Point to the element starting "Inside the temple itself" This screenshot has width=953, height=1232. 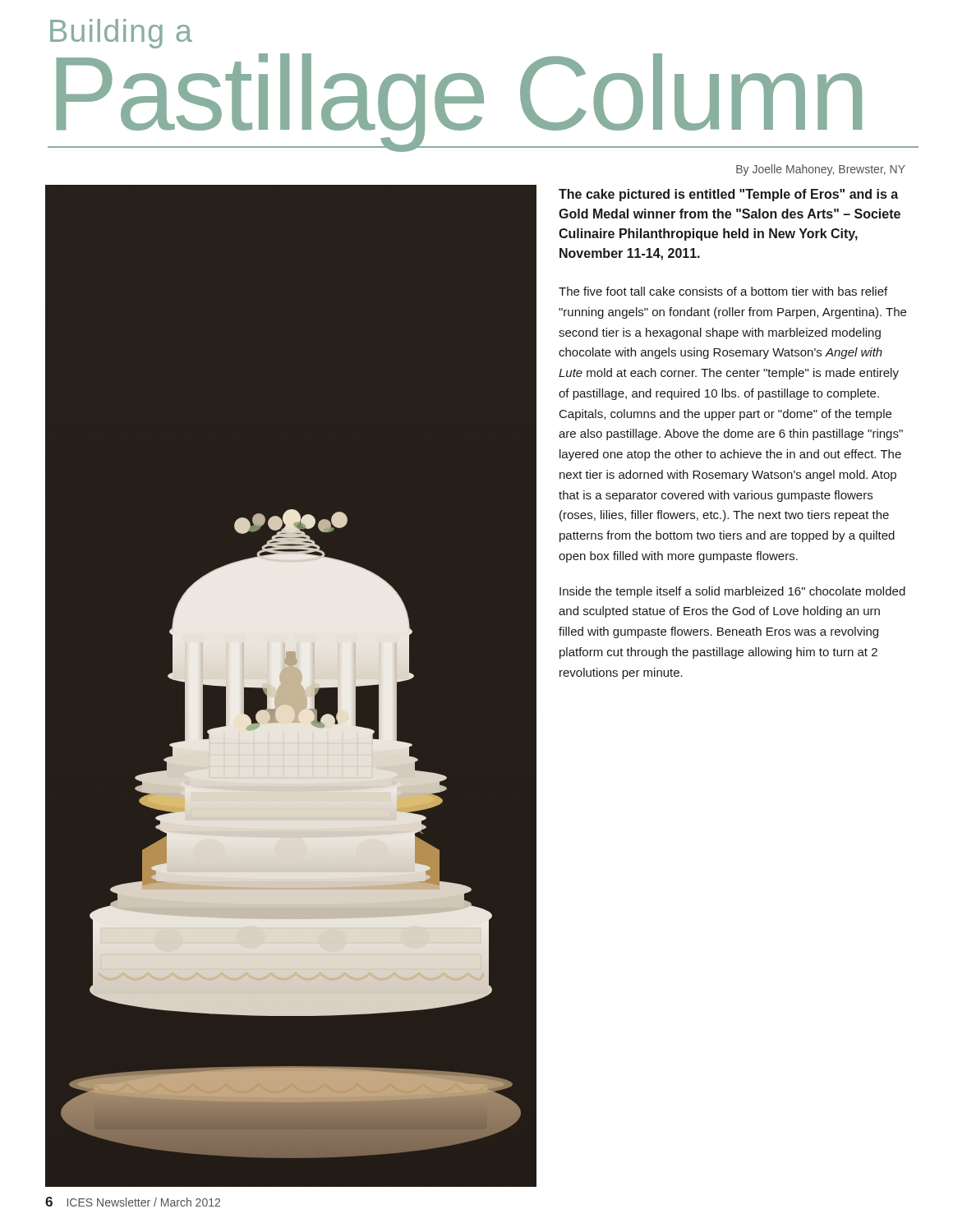tap(732, 631)
